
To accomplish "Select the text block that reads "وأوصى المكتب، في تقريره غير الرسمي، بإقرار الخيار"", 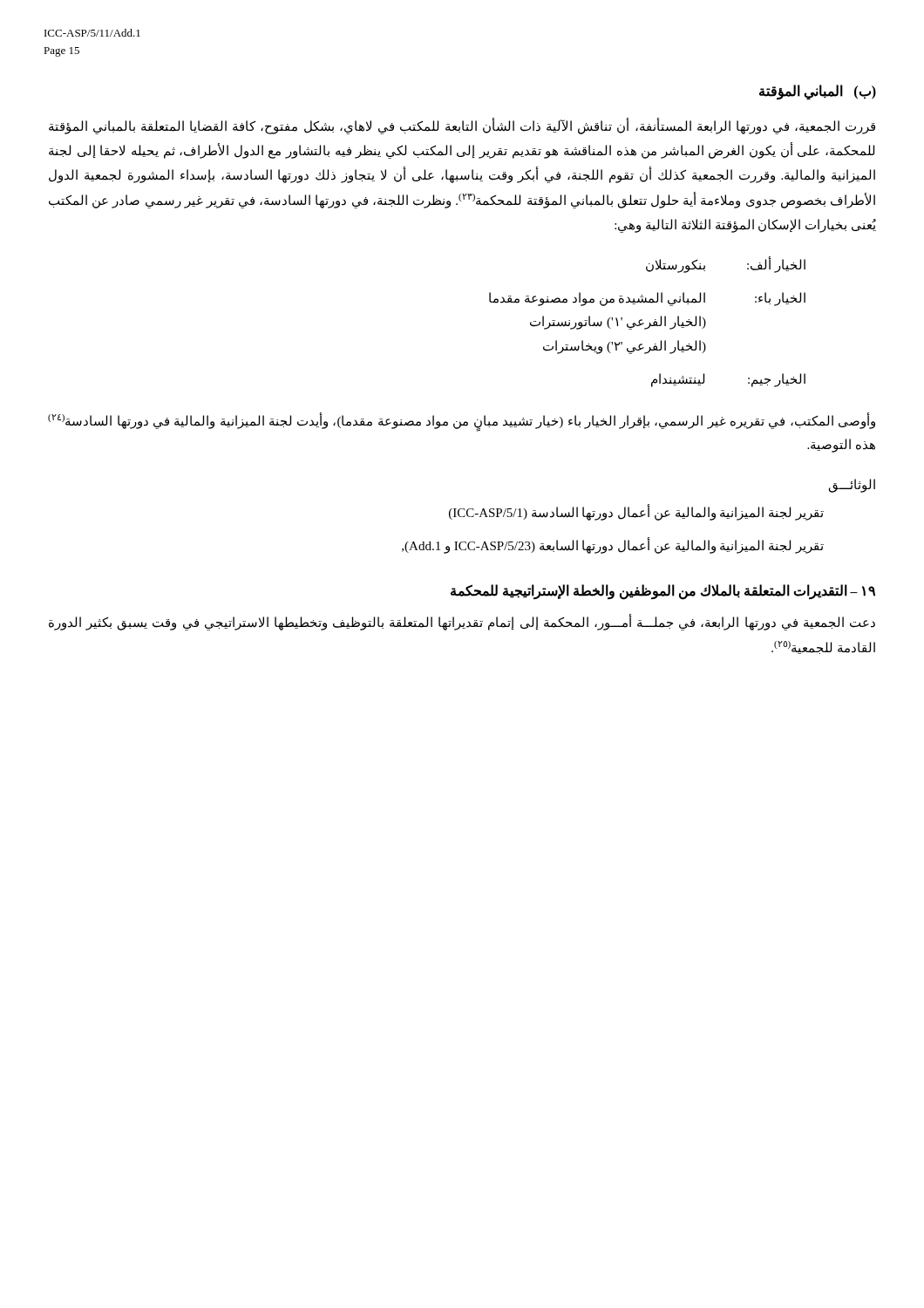I will point(462,432).
